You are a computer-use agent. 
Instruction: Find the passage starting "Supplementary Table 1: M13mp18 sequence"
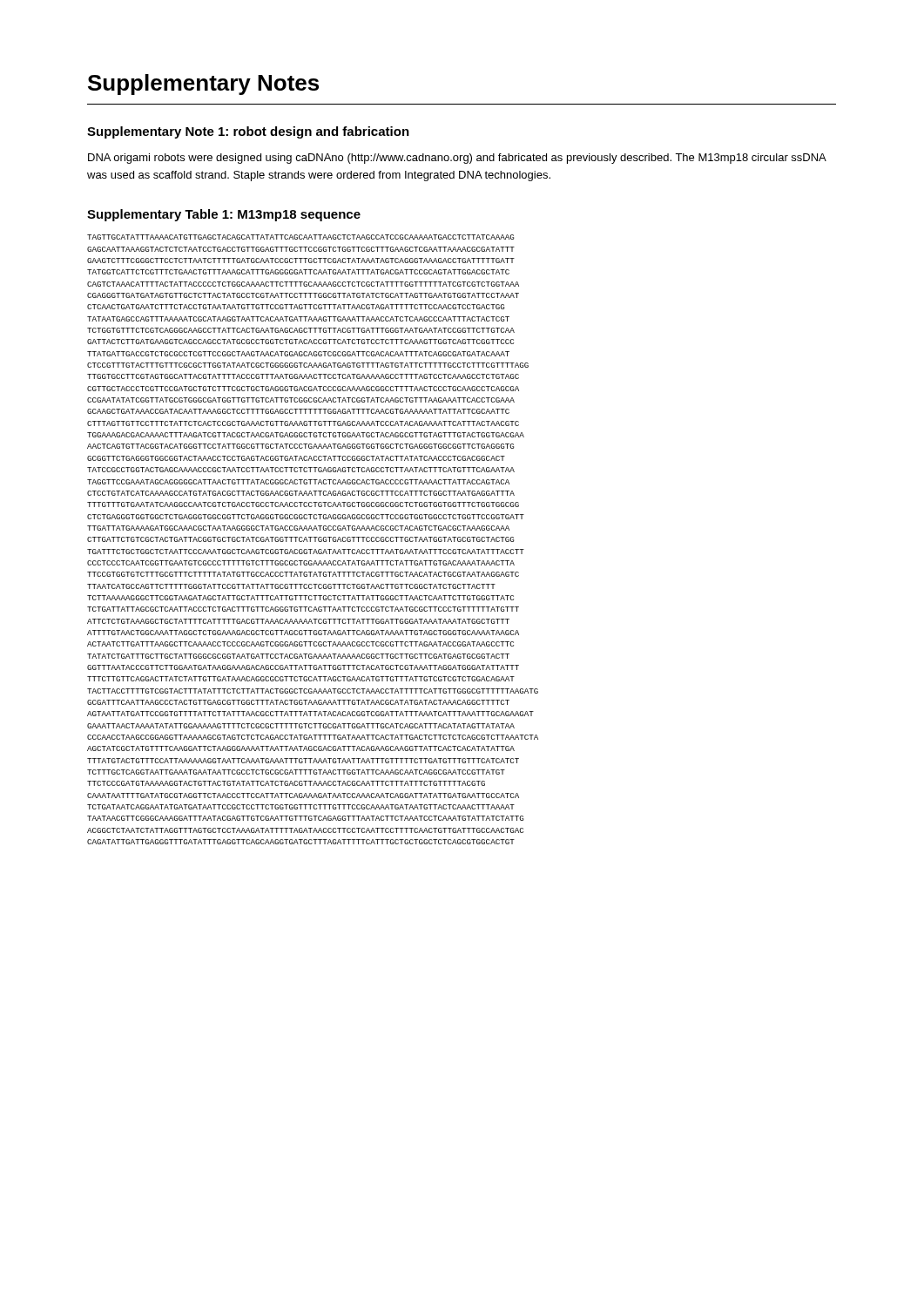[224, 214]
